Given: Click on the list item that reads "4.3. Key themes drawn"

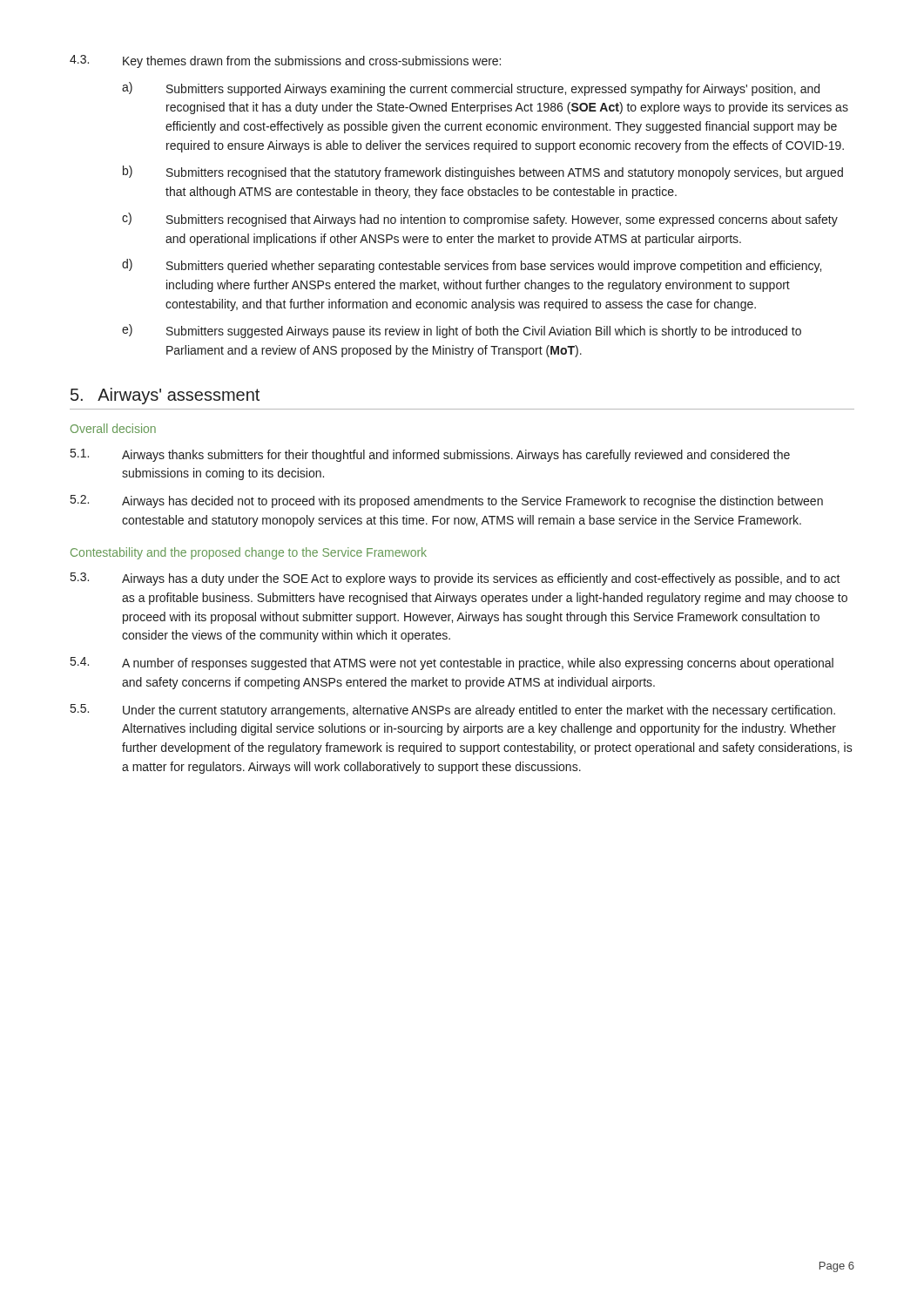Looking at the screenshot, I should pyautogui.click(x=462, y=62).
